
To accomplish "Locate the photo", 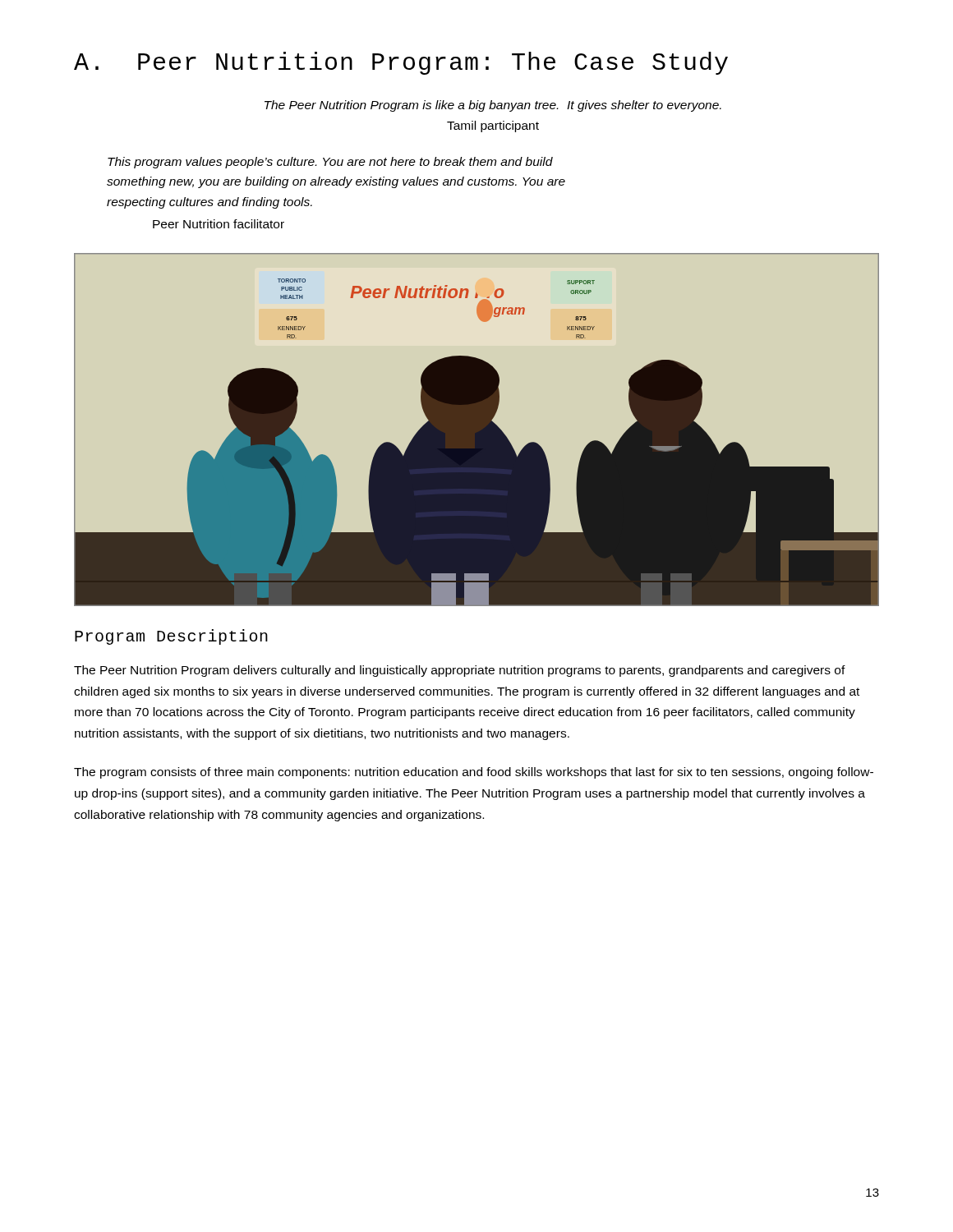I will pos(476,430).
